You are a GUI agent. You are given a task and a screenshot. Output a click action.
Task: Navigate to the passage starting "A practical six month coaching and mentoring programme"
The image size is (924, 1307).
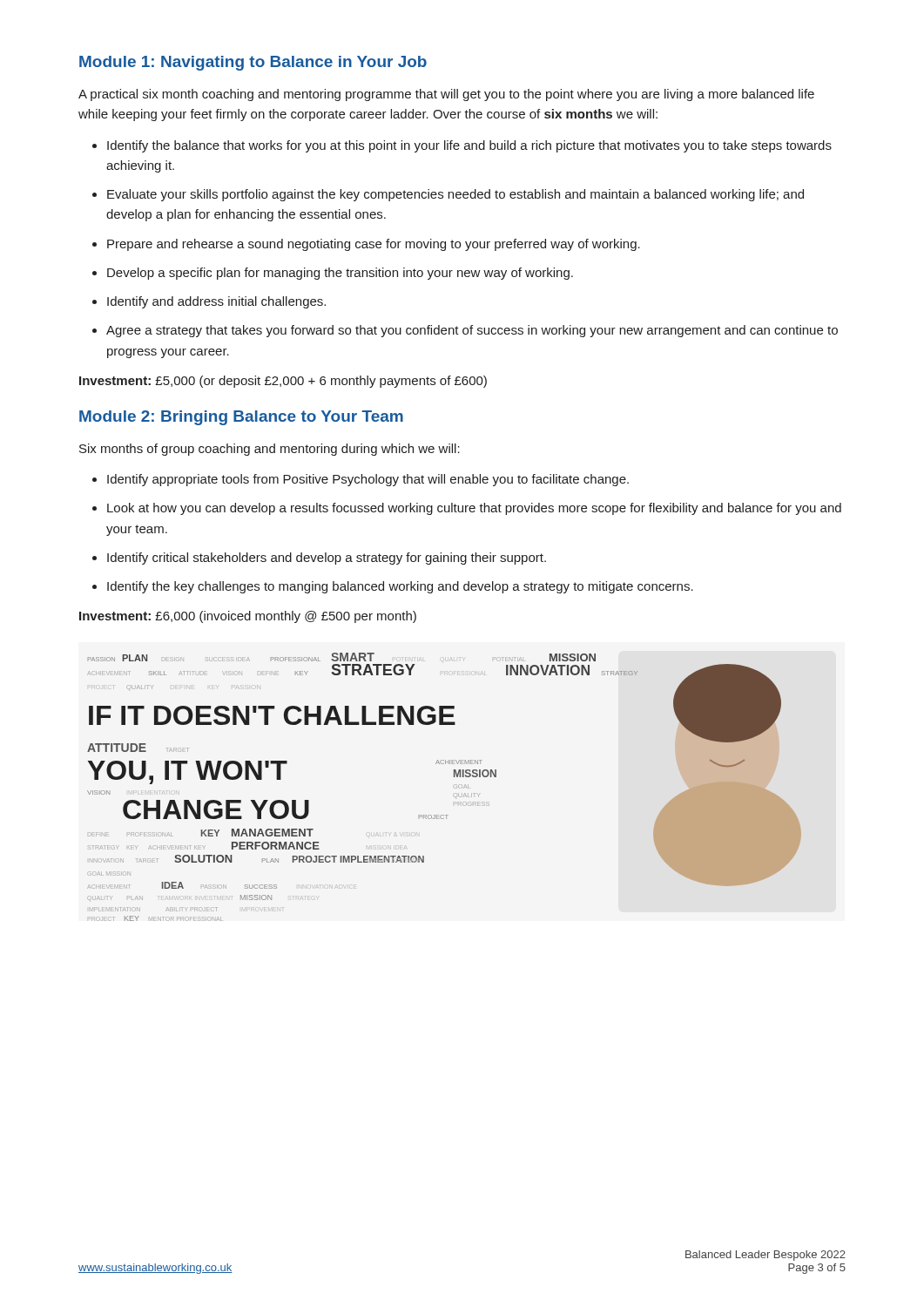point(447,104)
